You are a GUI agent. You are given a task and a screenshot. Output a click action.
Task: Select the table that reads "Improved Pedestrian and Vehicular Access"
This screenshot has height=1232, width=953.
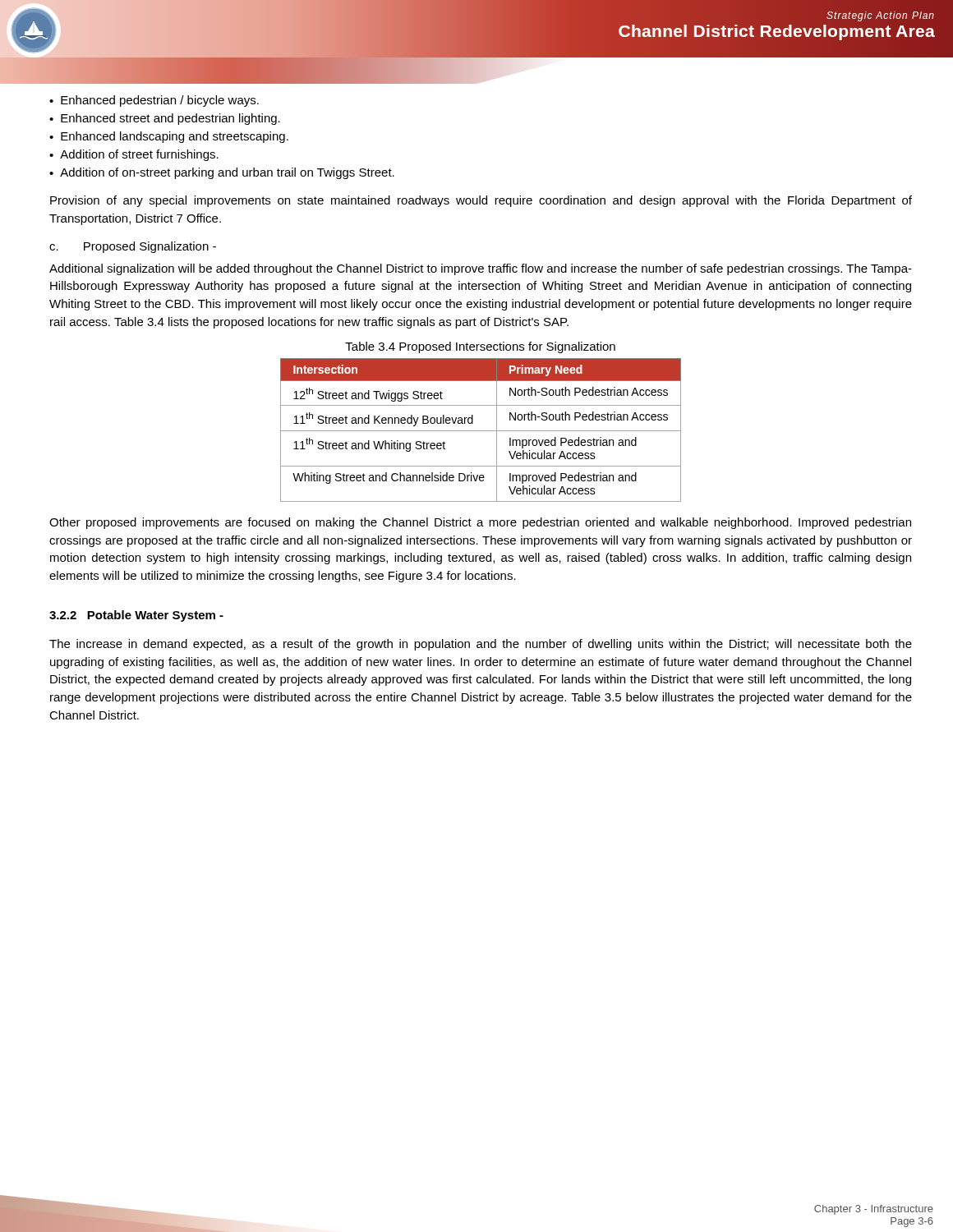(x=481, y=430)
